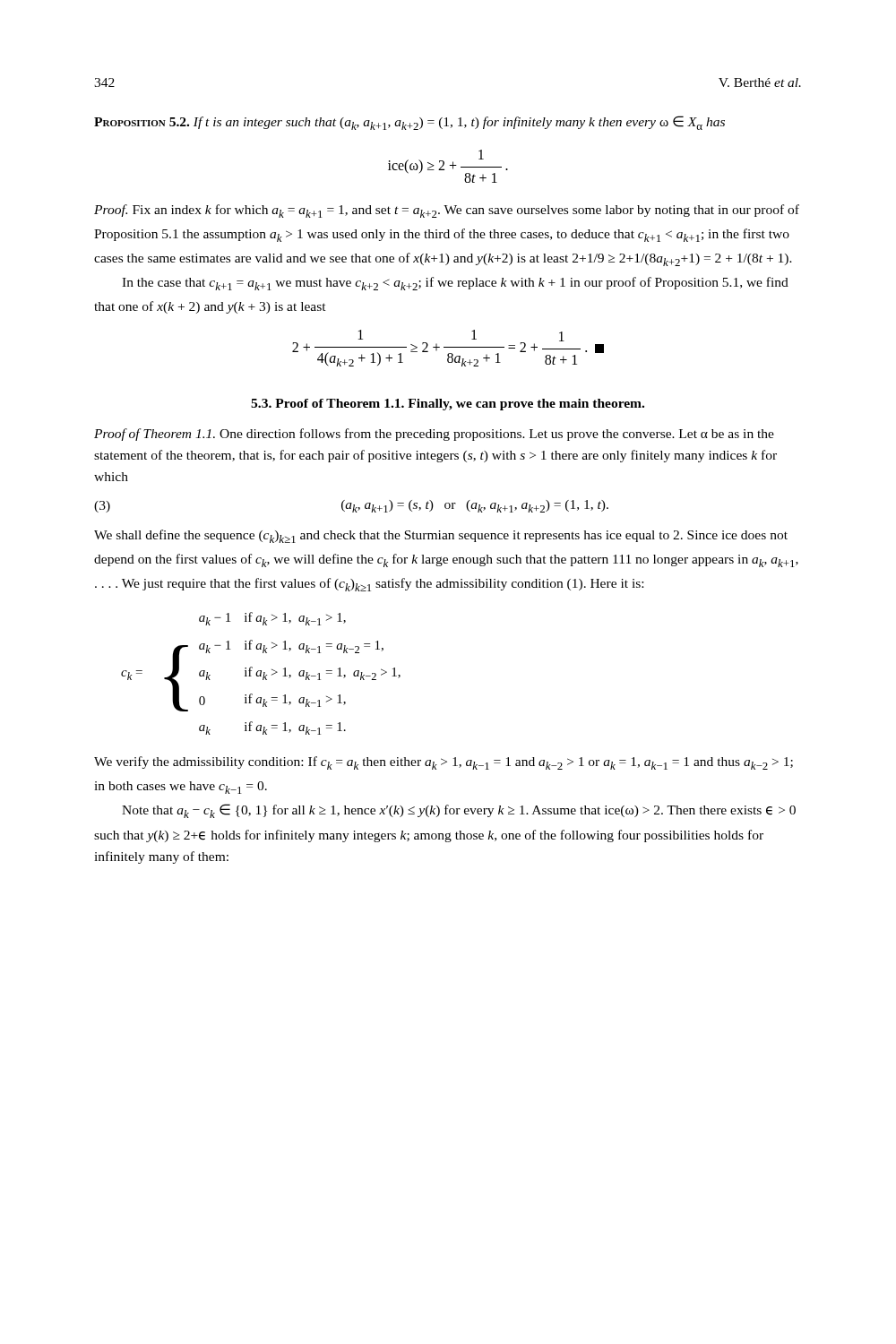Locate the text block containing "Proposition 5.2. If t"
The image size is (896, 1344).
tap(410, 123)
